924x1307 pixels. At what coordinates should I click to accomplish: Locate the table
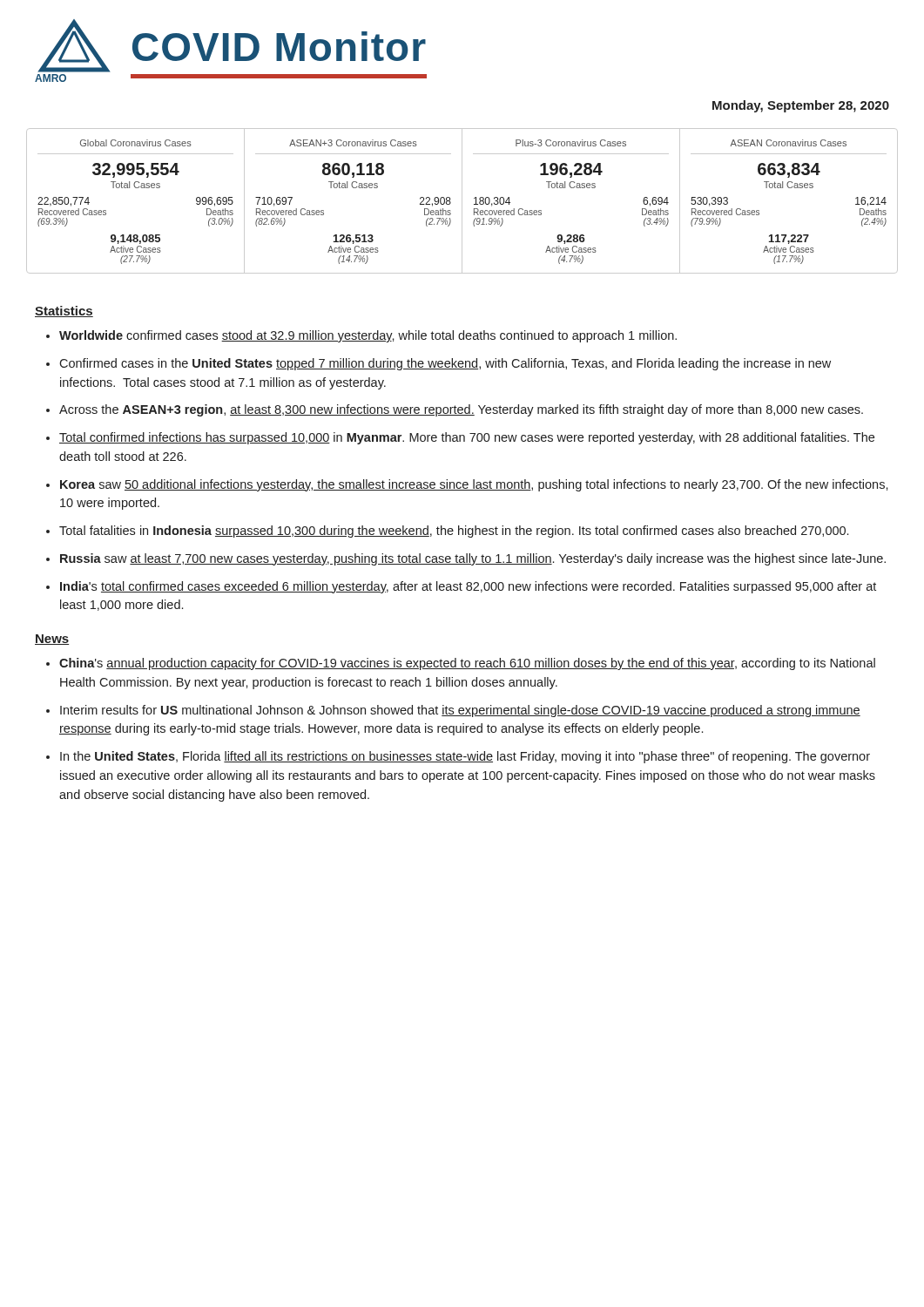click(462, 201)
